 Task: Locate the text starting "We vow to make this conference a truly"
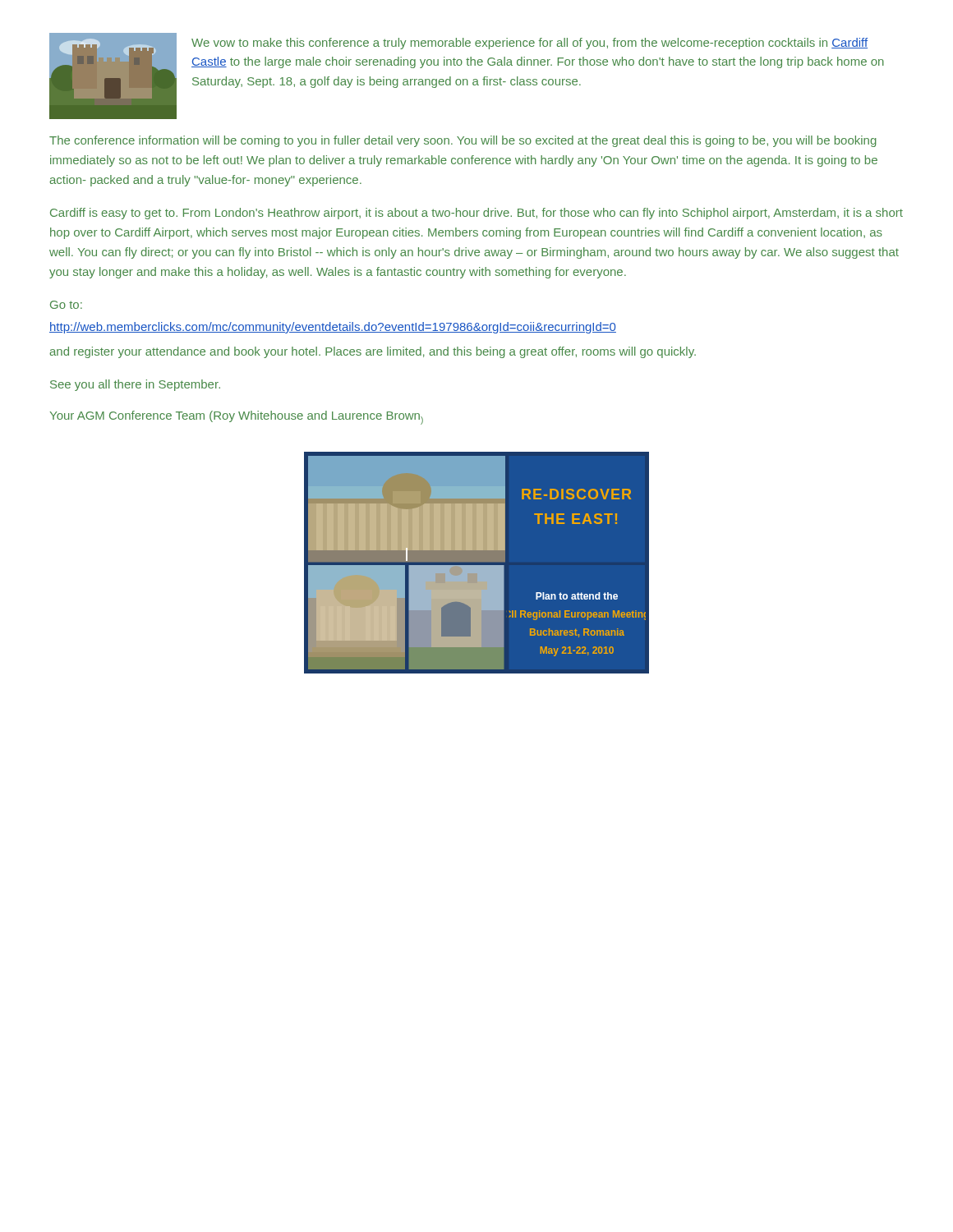(x=538, y=61)
